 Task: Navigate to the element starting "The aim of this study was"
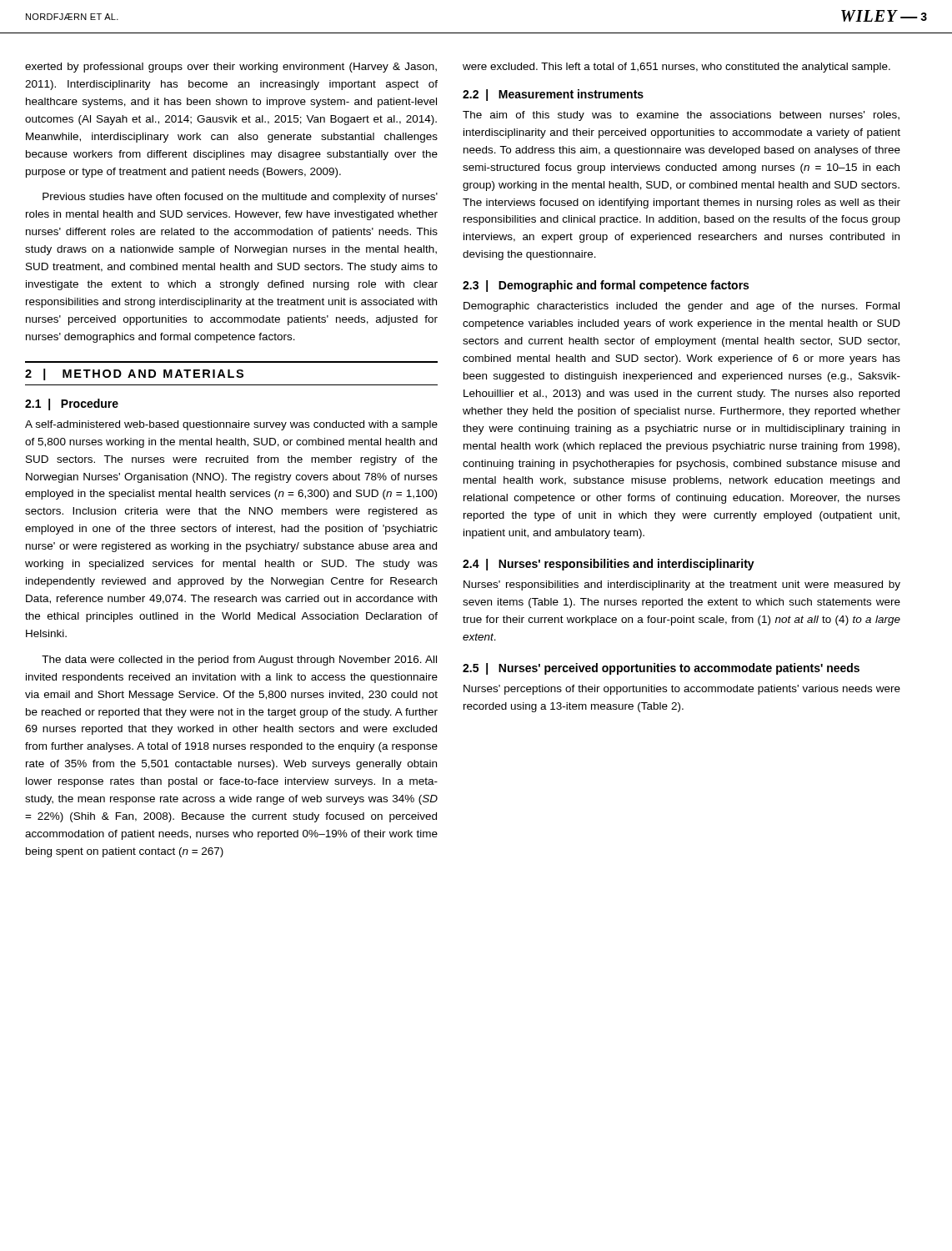point(681,184)
